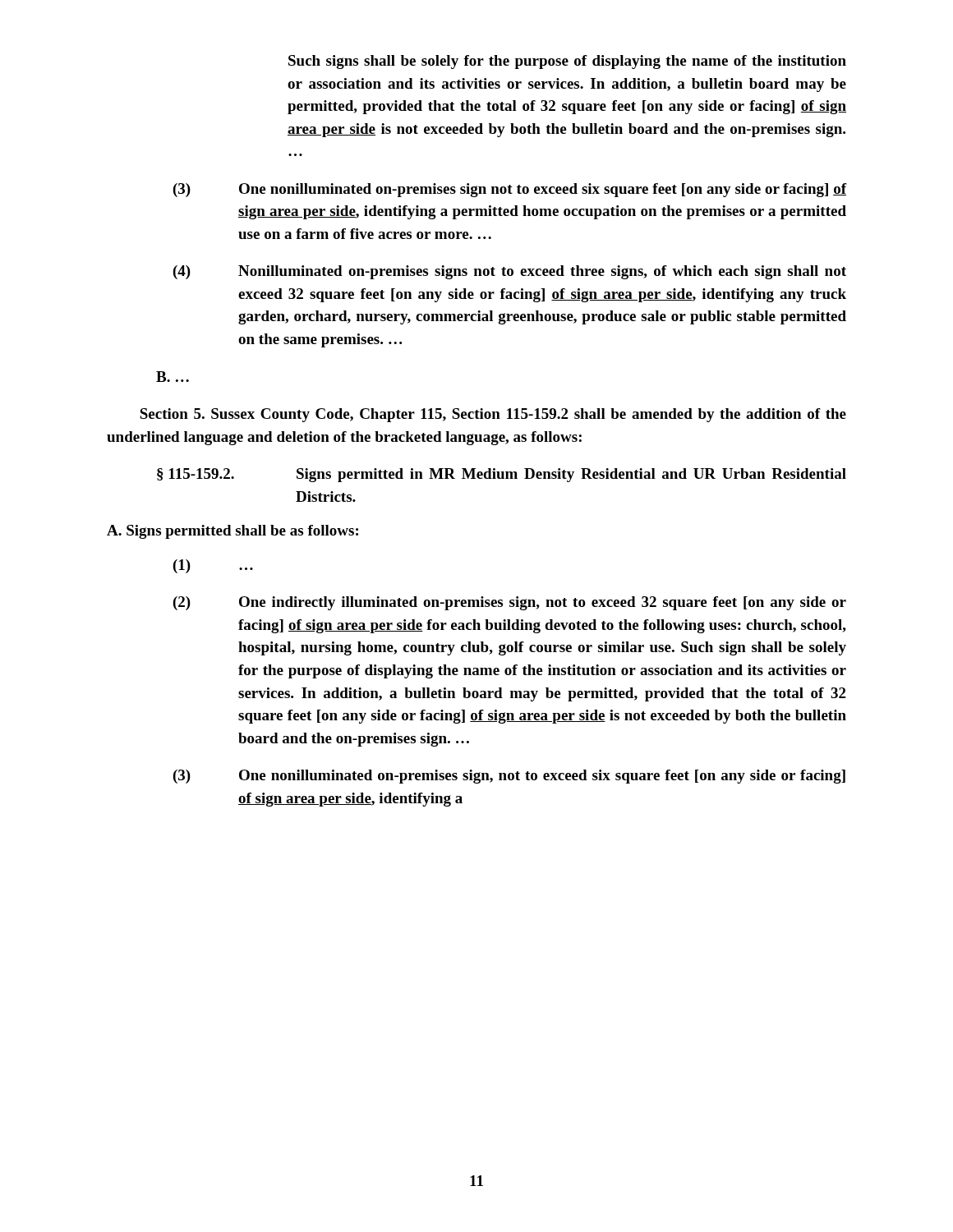This screenshot has height=1232, width=953.
Task: Where is the section header that starts "§ 115-159.2. Signs"?
Action: coord(501,485)
